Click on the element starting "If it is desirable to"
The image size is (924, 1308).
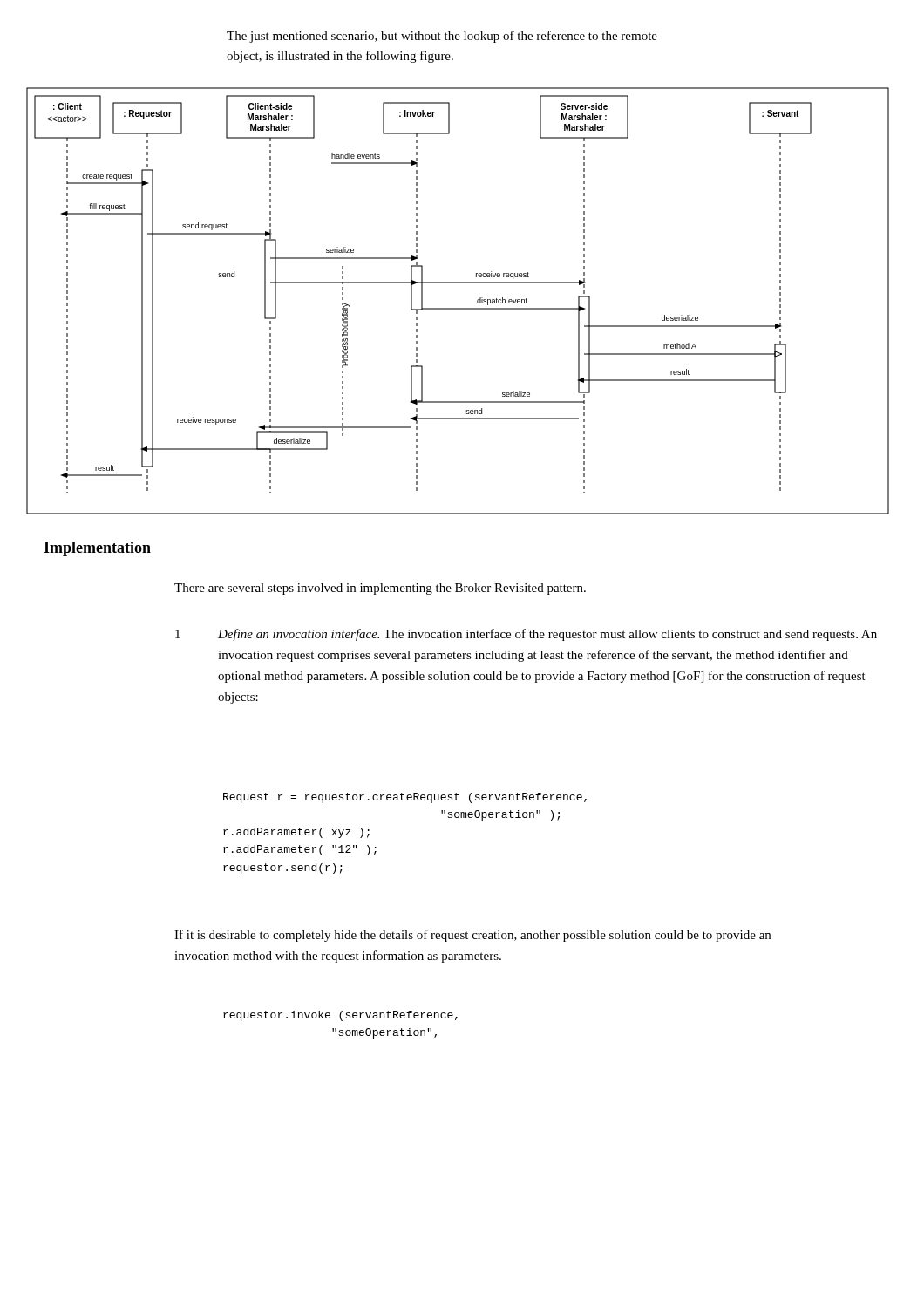click(473, 945)
